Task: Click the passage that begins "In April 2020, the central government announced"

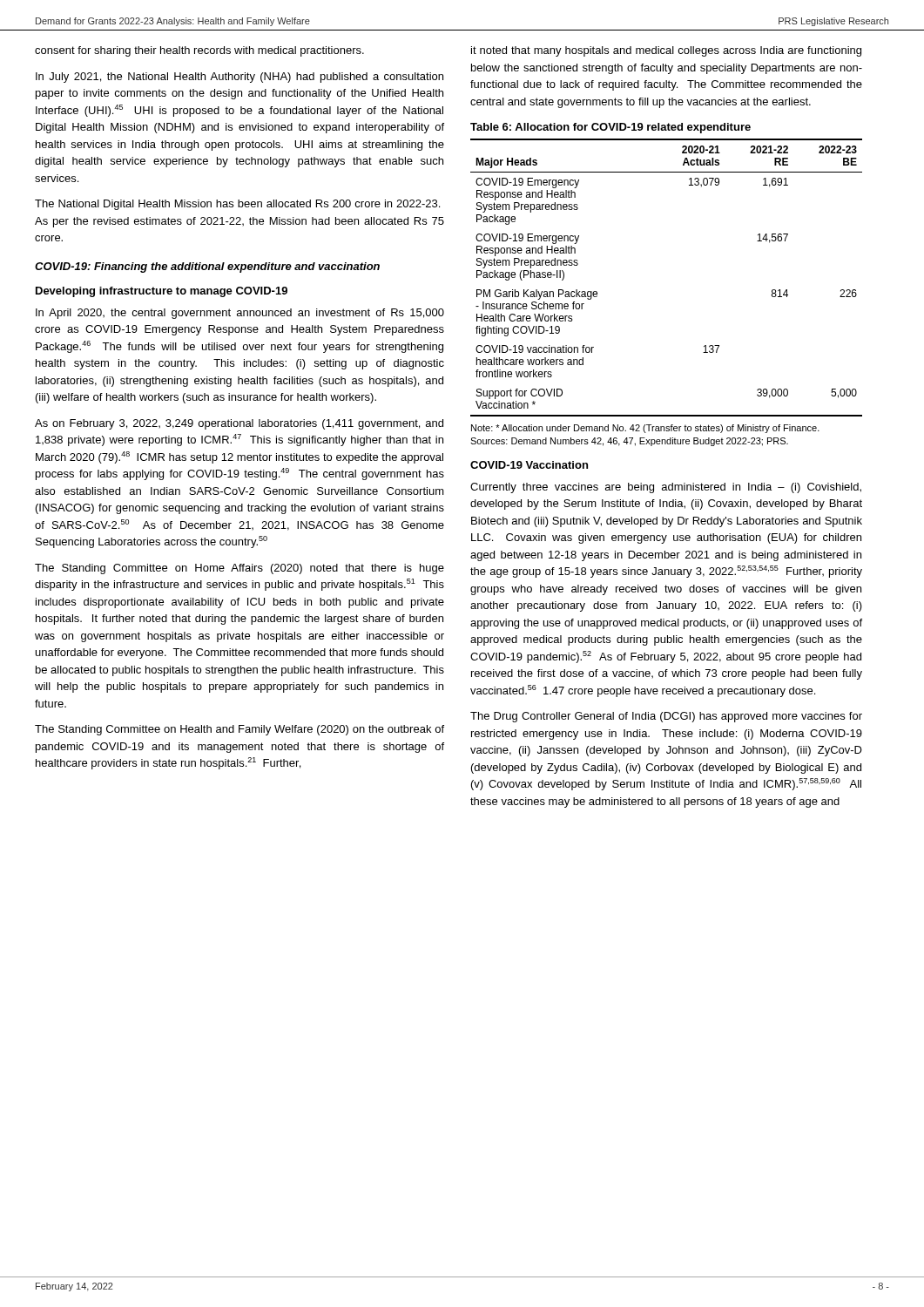Action: (240, 355)
